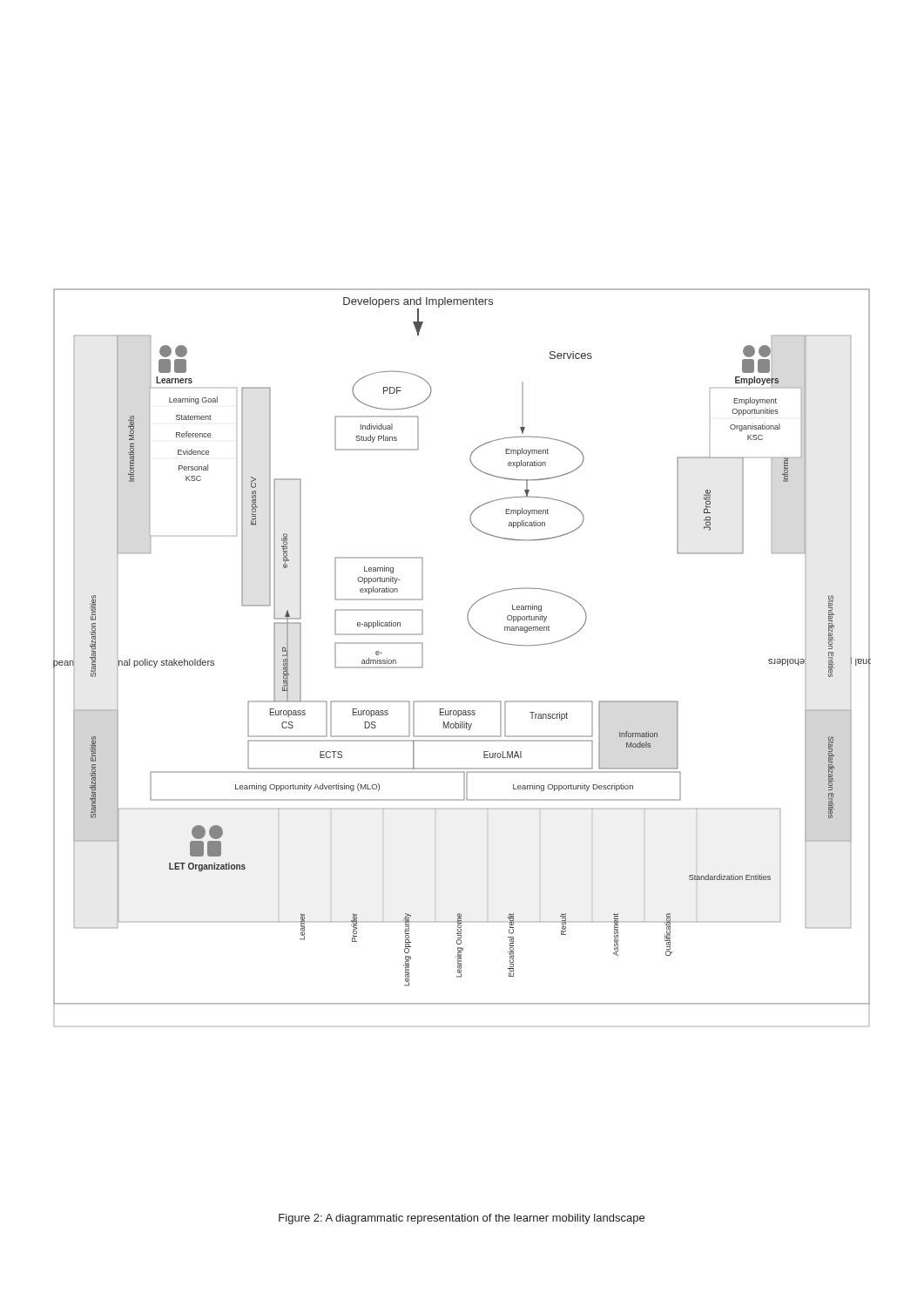Viewport: 924px width, 1307px height.
Task: Find the caption that says "Figure 2: A diagrammatic representation"
Action: coord(462,1218)
